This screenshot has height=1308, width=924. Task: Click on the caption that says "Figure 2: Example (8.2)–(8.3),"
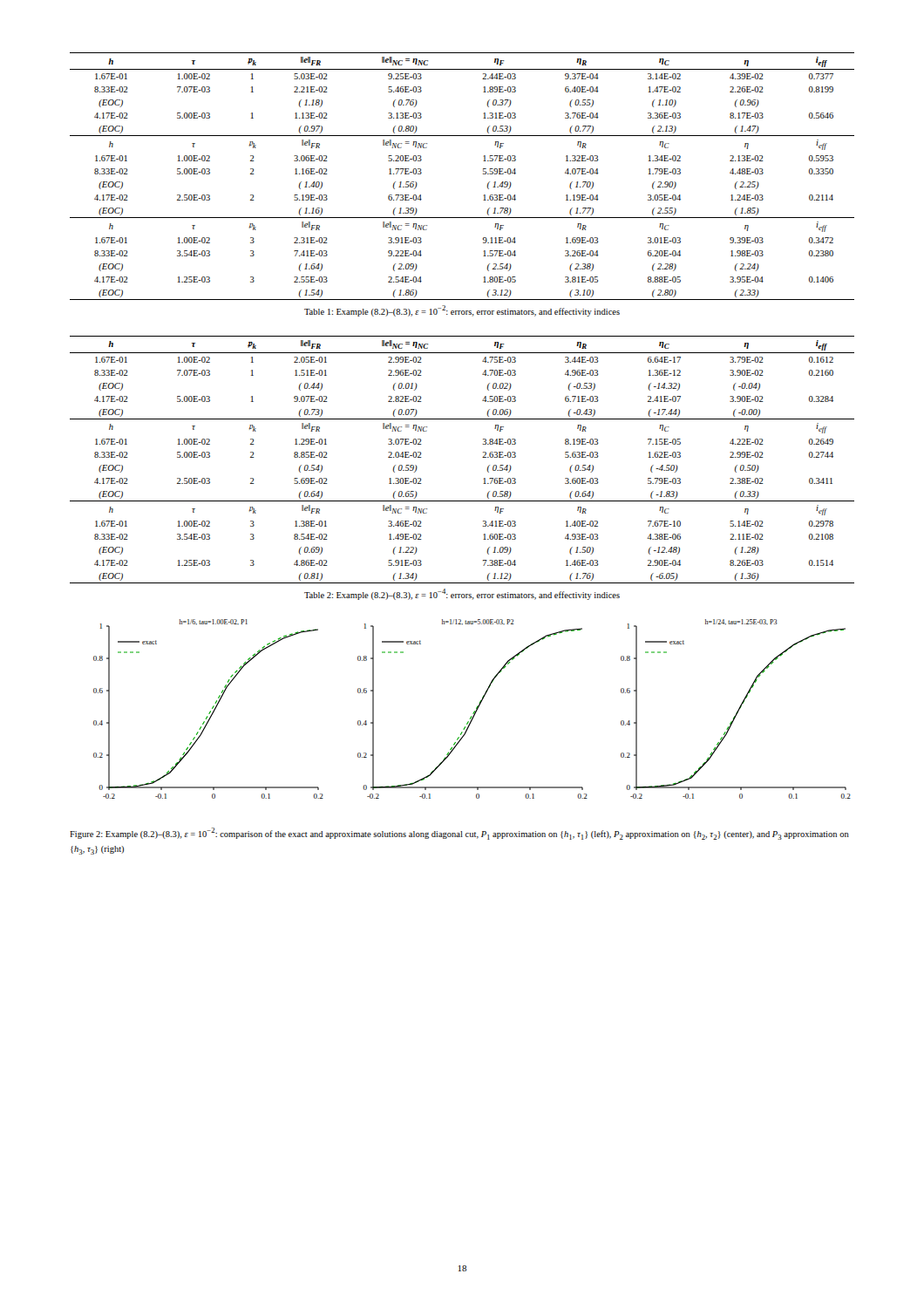click(459, 841)
